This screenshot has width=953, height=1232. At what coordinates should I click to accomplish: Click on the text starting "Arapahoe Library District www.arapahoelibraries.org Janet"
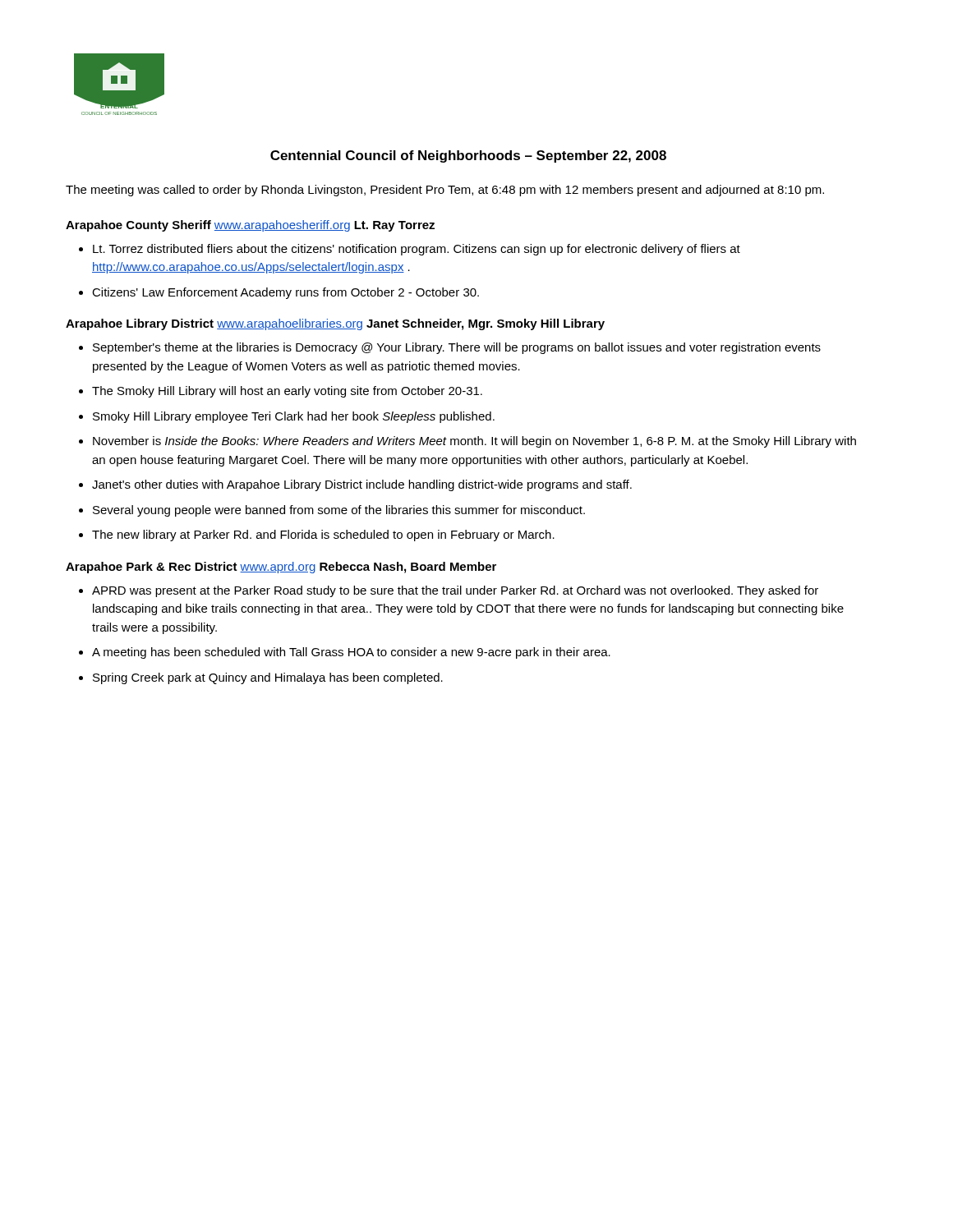point(335,323)
